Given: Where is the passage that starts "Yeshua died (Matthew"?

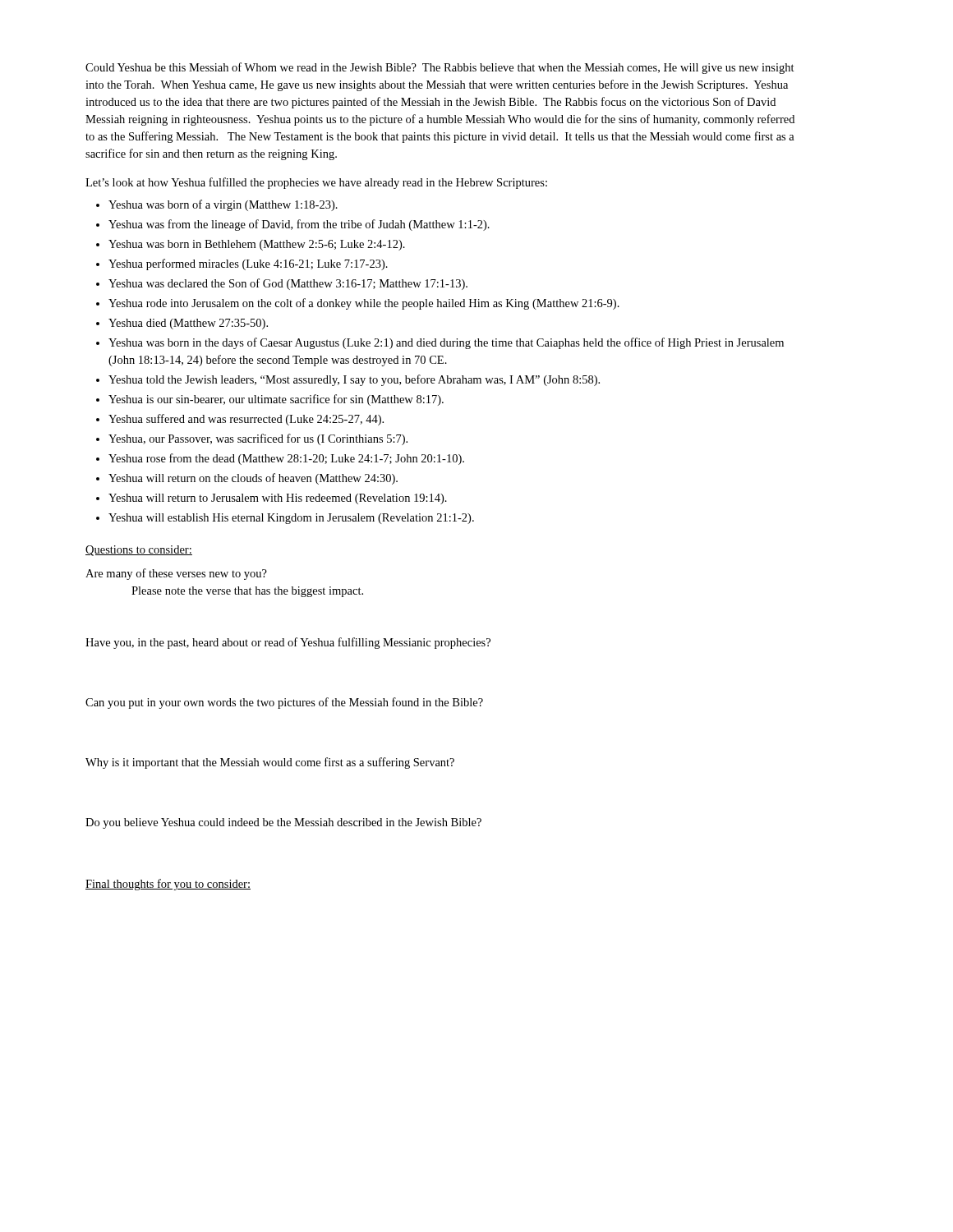Looking at the screenshot, I should (x=189, y=323).
